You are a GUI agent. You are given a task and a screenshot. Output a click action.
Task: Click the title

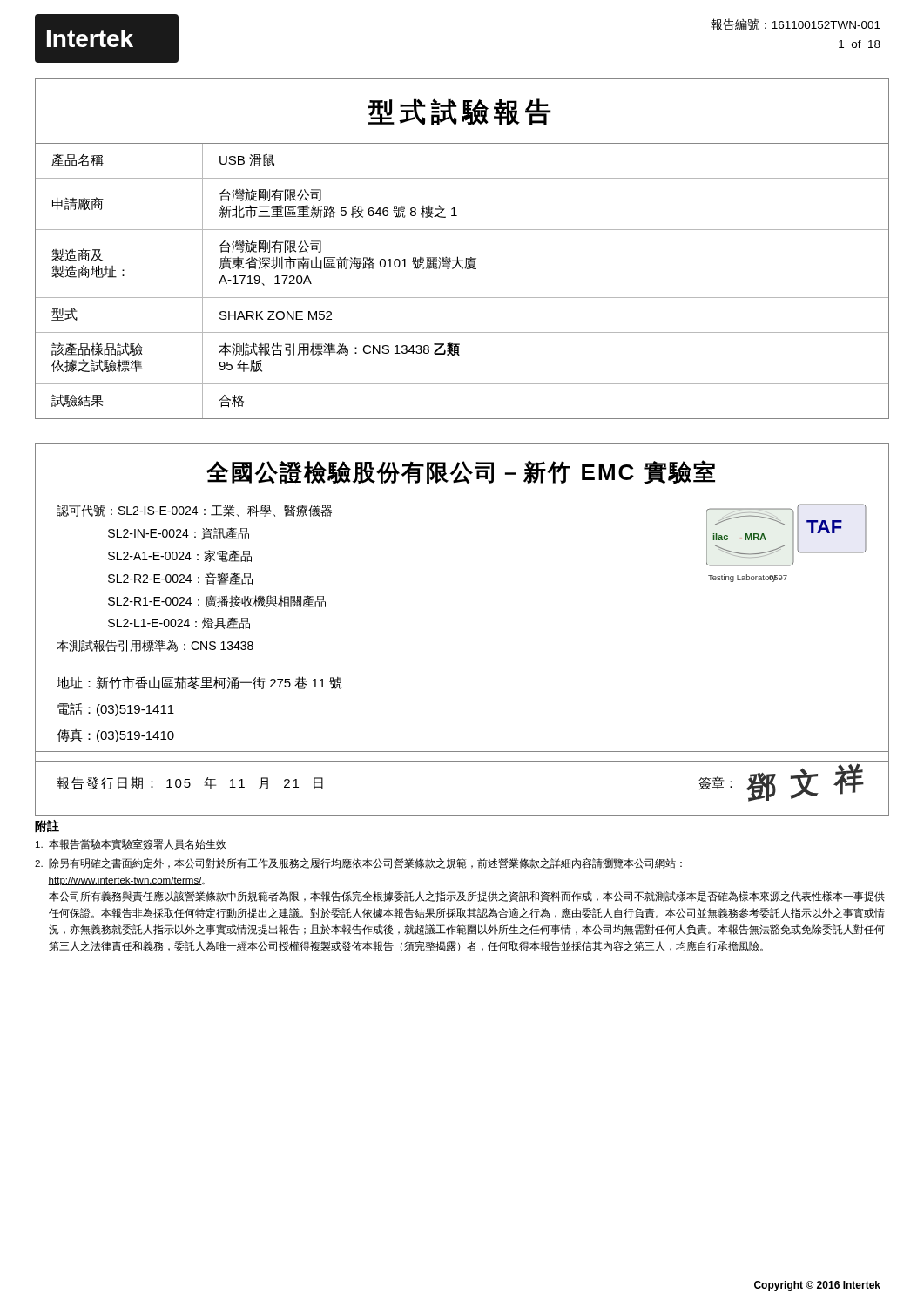click(x=462, y=112)
